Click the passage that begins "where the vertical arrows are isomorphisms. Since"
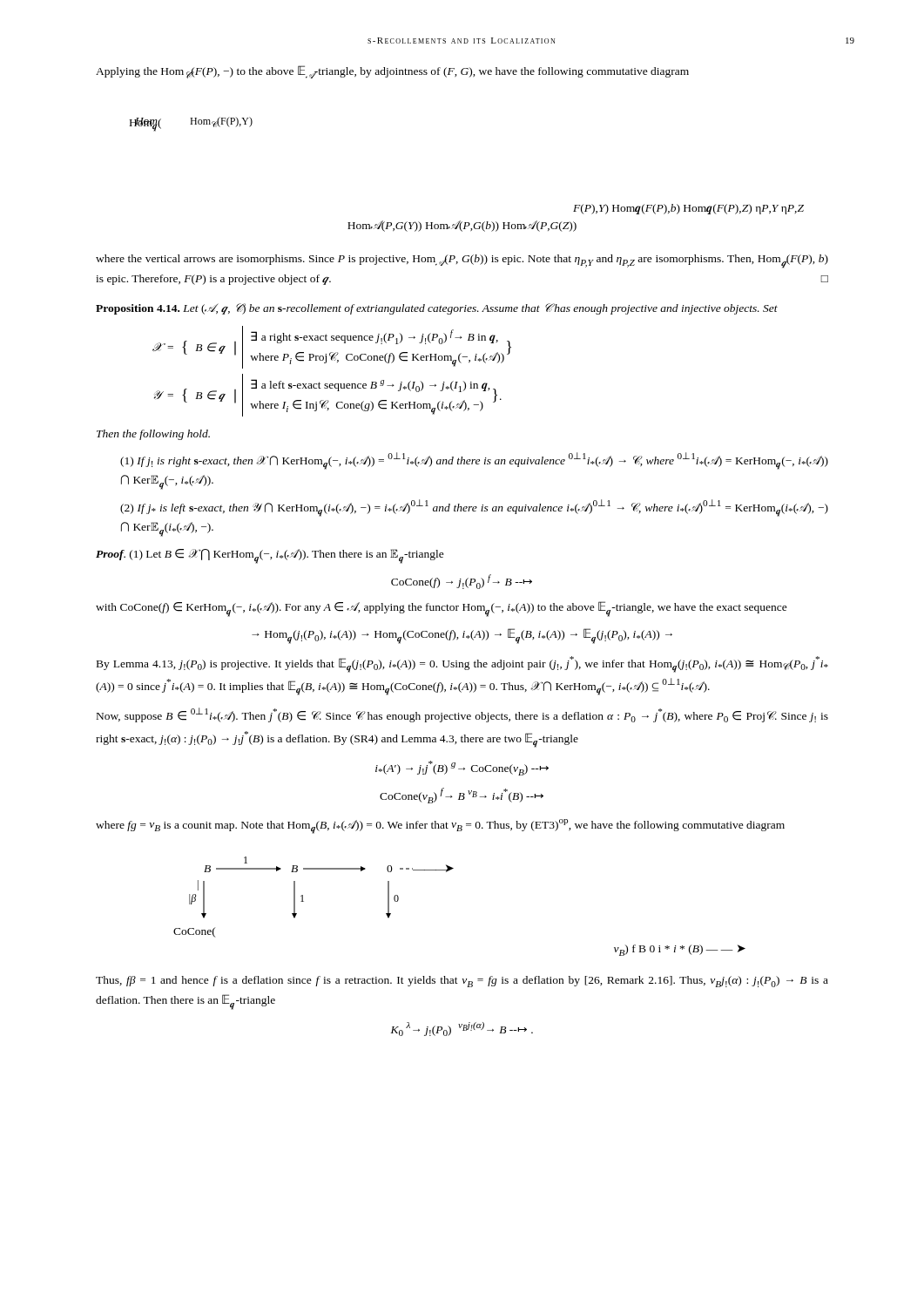Screen dimensions: 1307x924 (462, 270)
